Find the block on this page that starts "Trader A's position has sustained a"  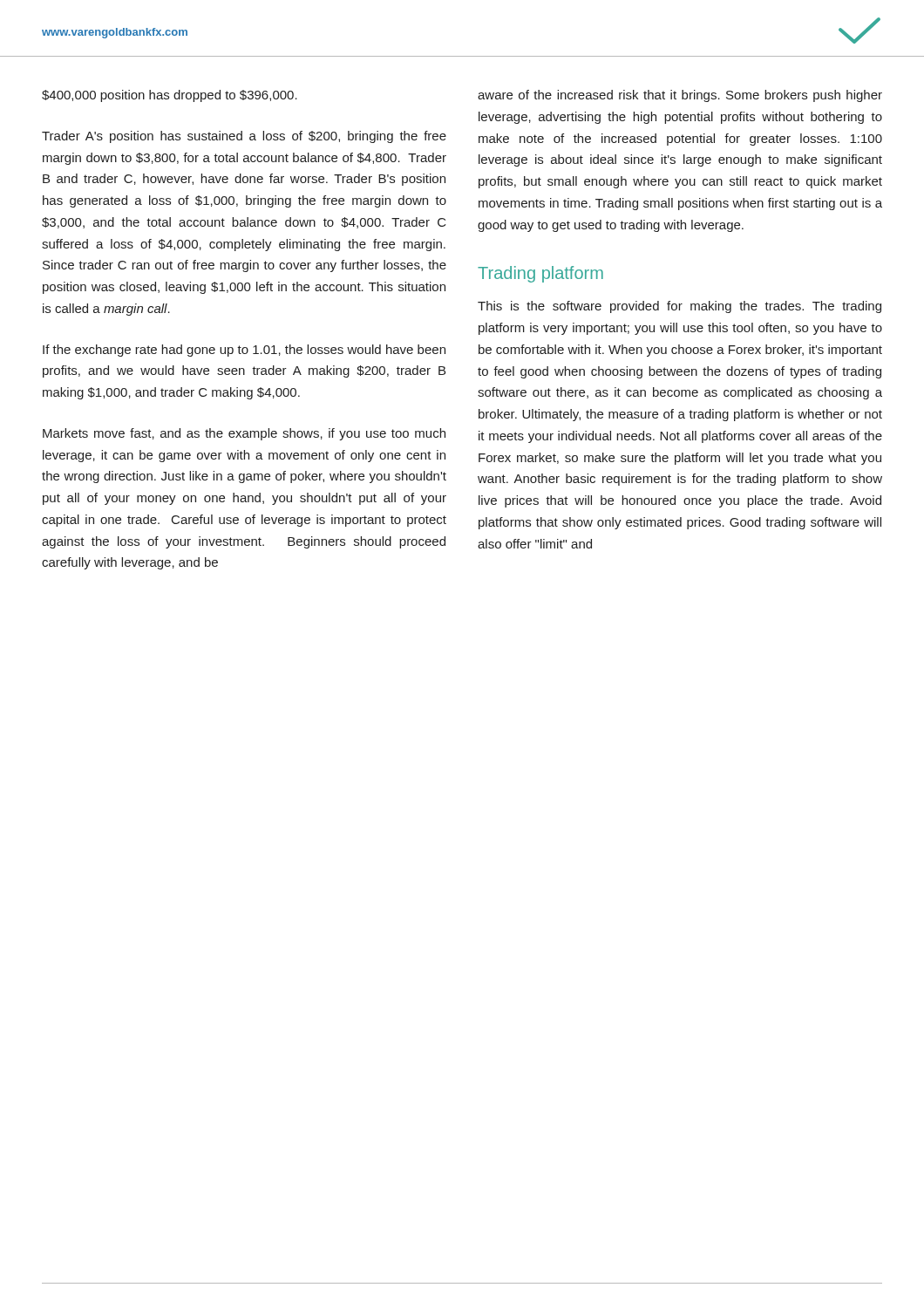(244, 222)
